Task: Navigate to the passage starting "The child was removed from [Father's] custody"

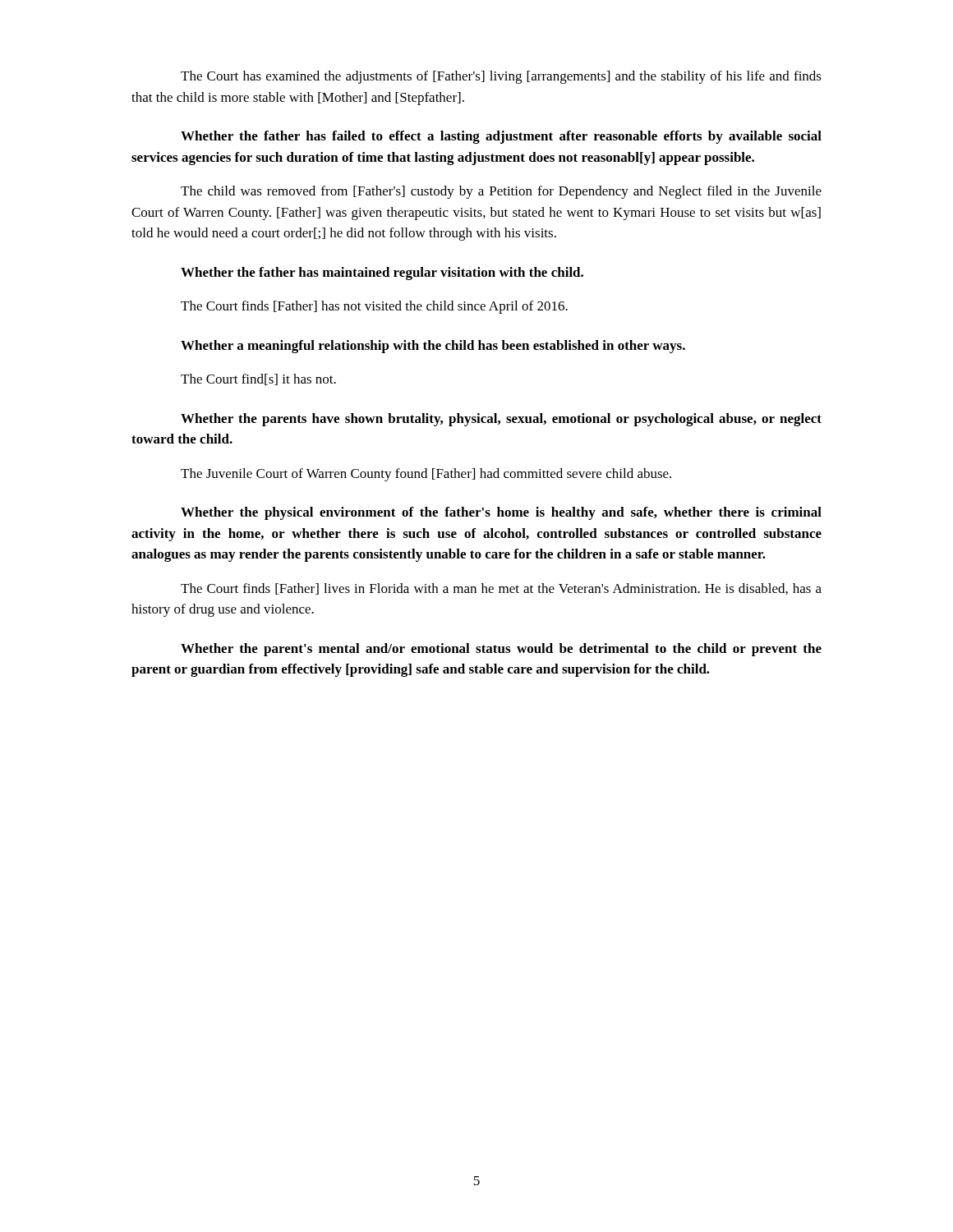Action: click(476, 212)
